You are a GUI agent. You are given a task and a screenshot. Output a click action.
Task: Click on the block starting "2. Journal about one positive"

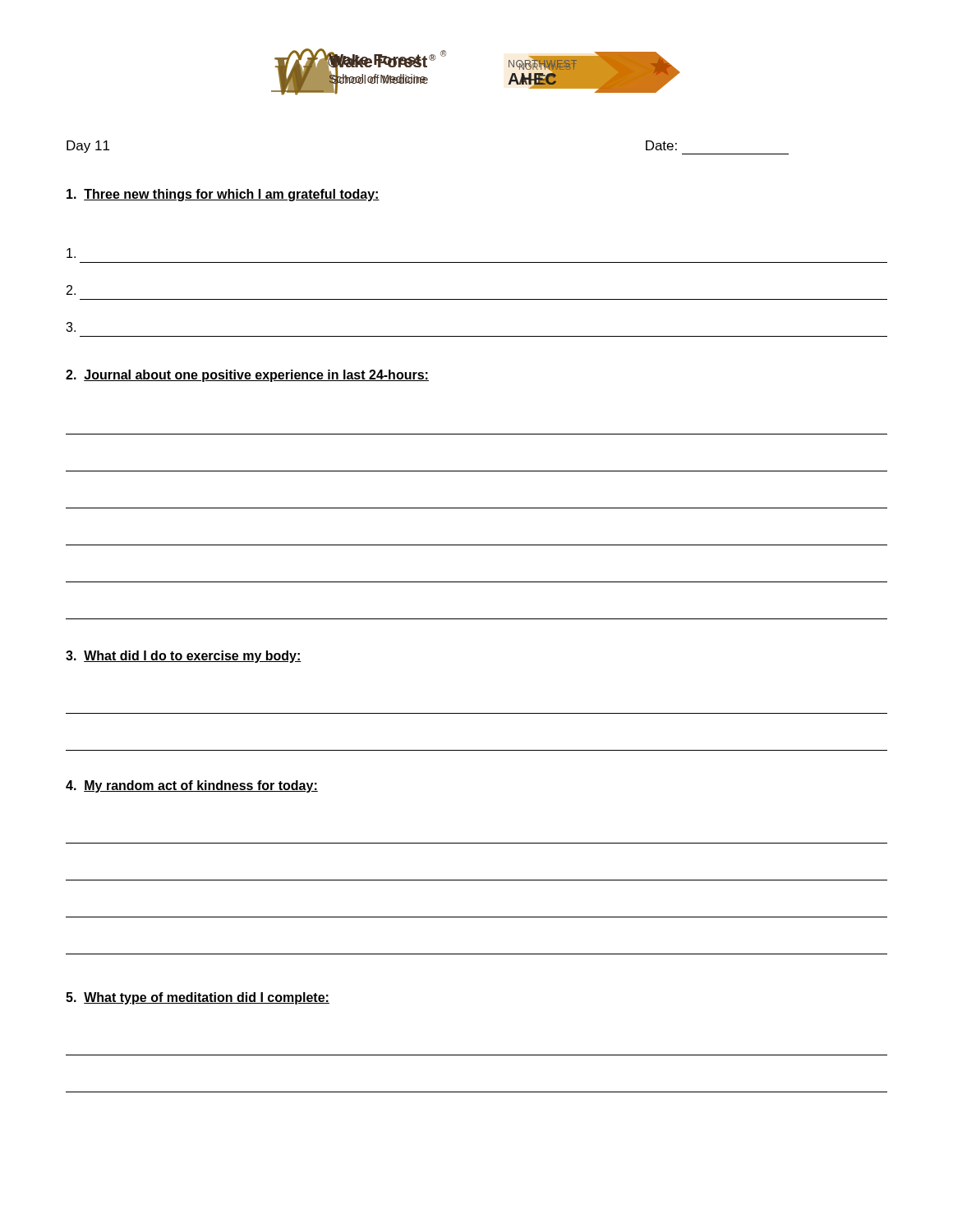[x=247, y=375]
